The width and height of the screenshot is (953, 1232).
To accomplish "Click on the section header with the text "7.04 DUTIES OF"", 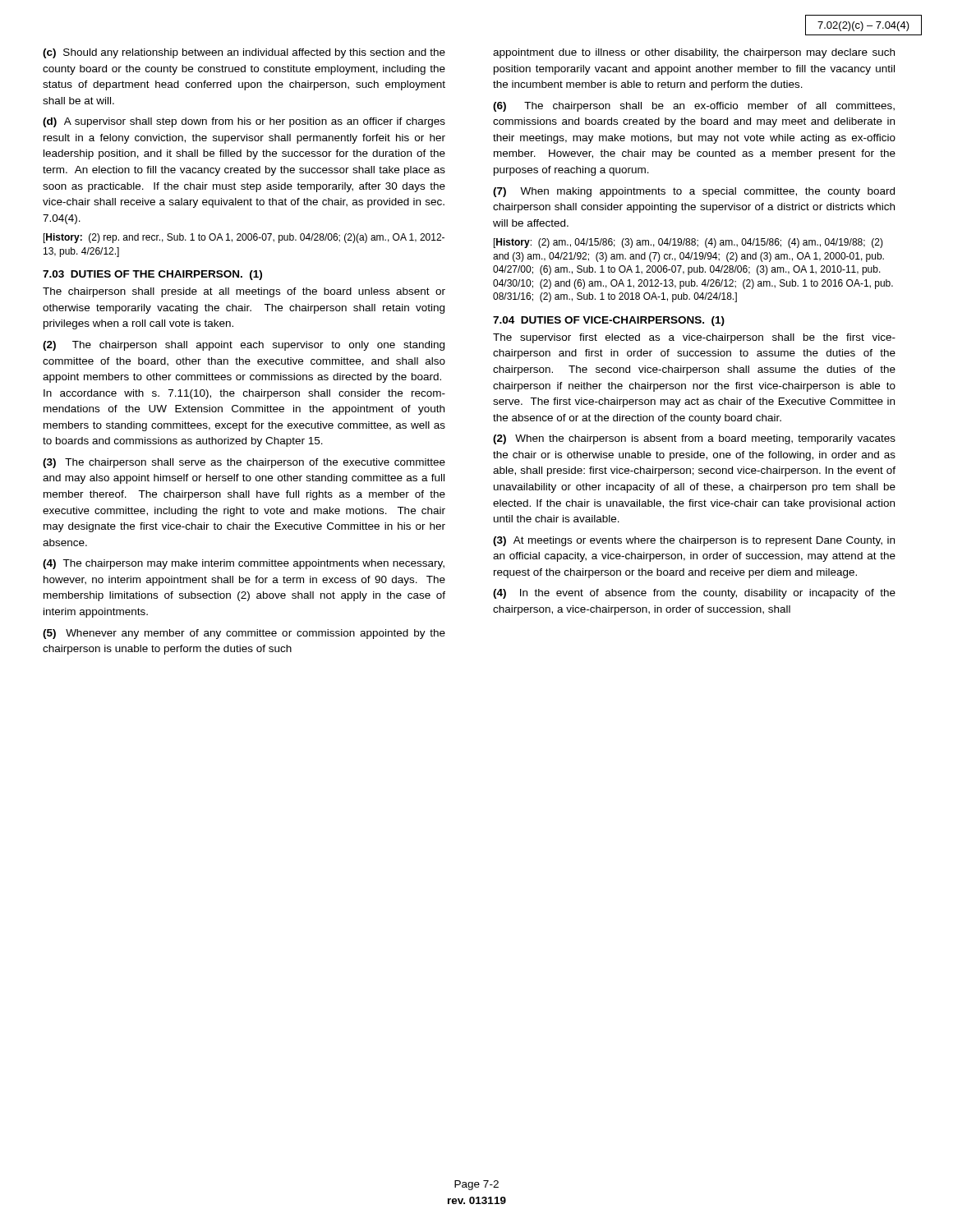I will (609, 320).
